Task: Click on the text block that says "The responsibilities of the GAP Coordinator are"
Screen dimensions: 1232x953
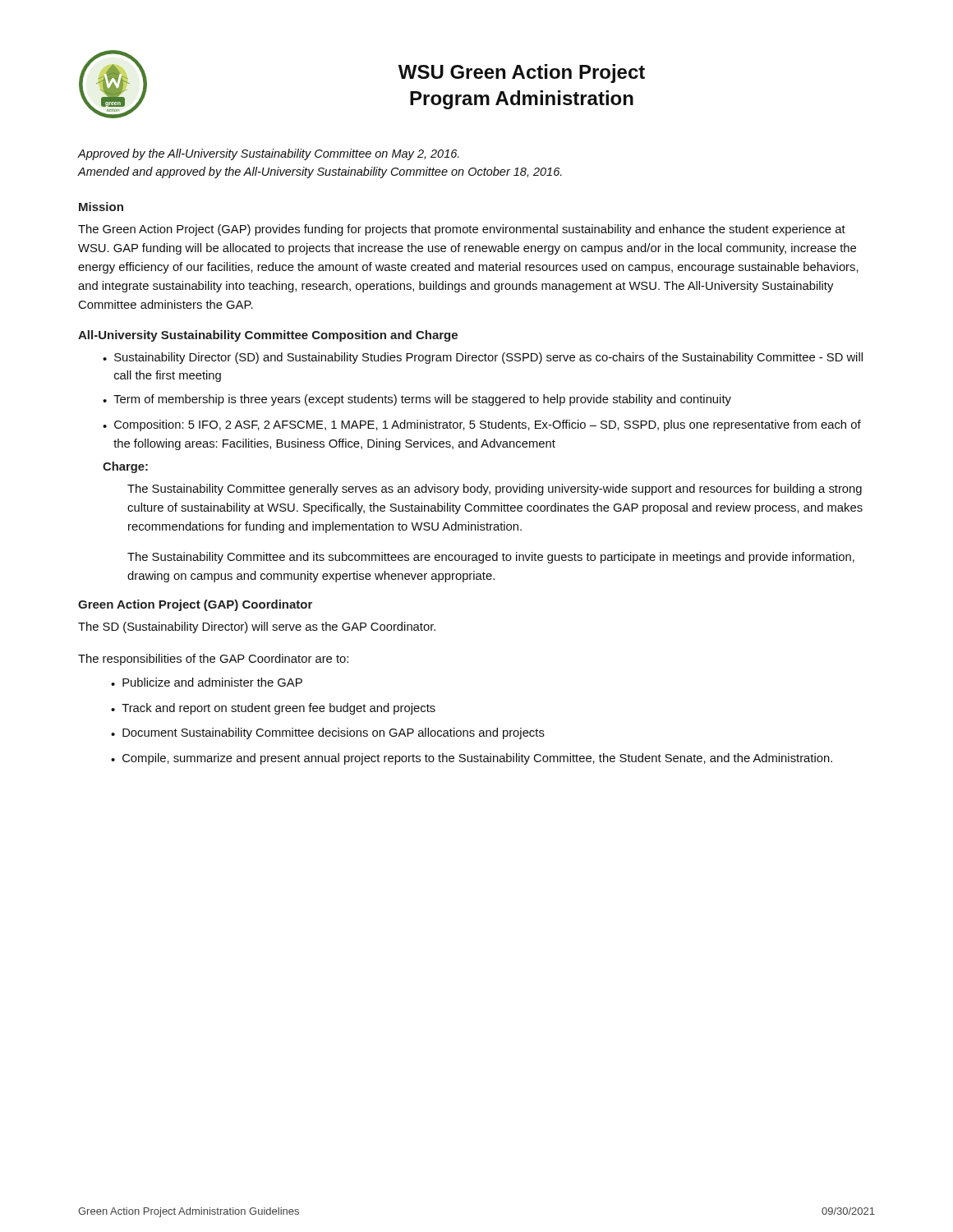Action: [214, 658]
